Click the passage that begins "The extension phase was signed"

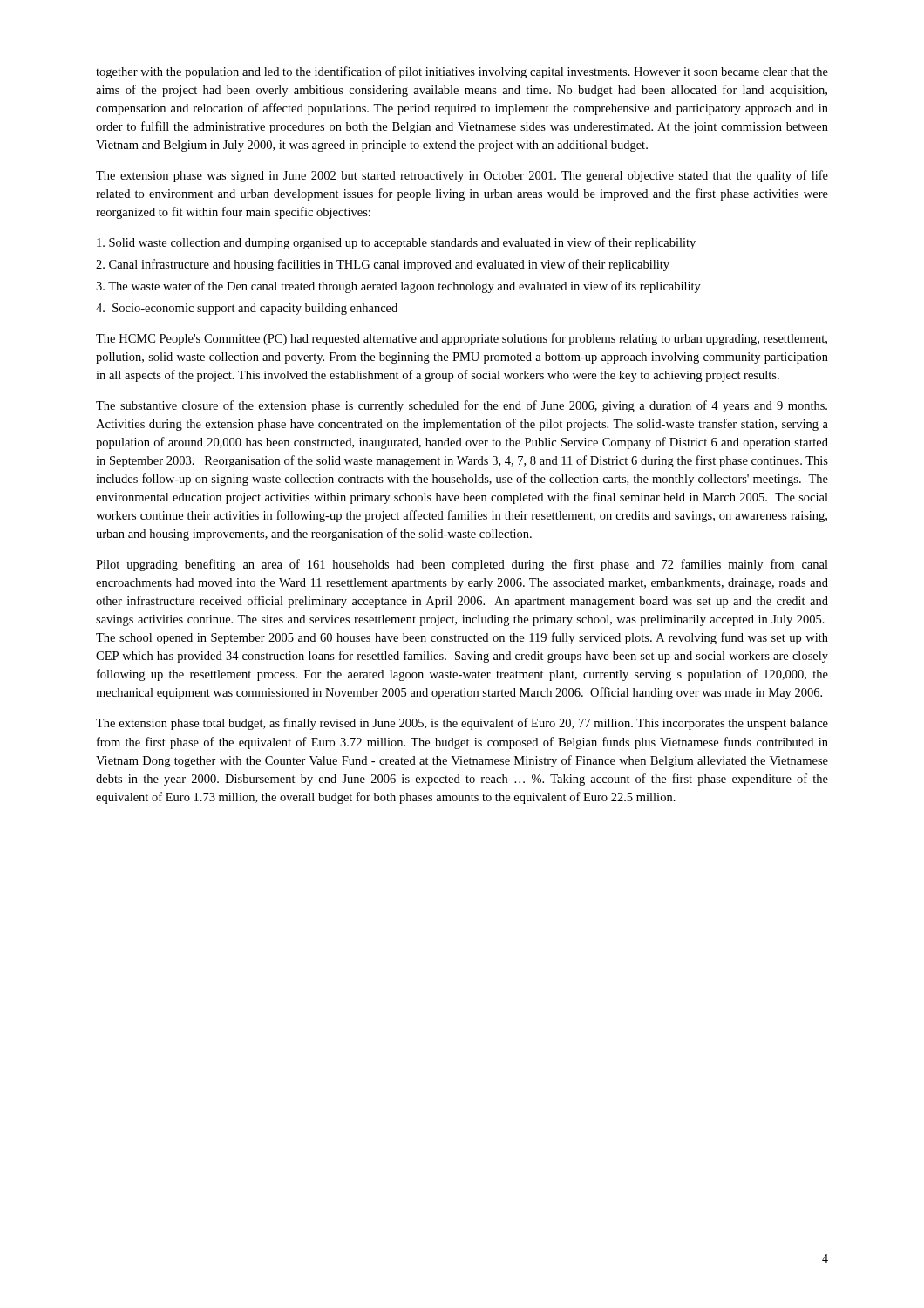pos(462,194)
